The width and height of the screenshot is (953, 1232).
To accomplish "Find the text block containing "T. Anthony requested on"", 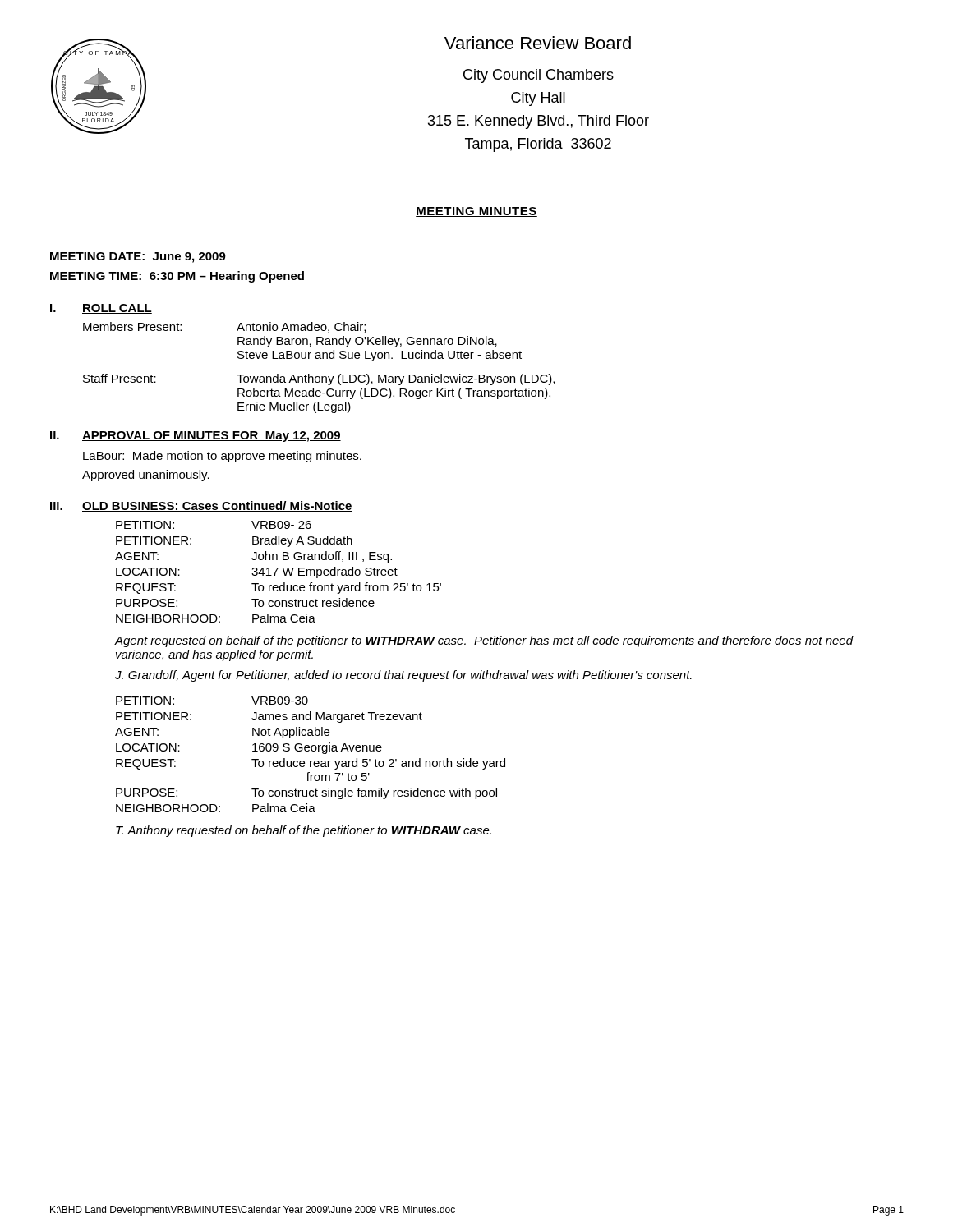I will tap(304, 830).
